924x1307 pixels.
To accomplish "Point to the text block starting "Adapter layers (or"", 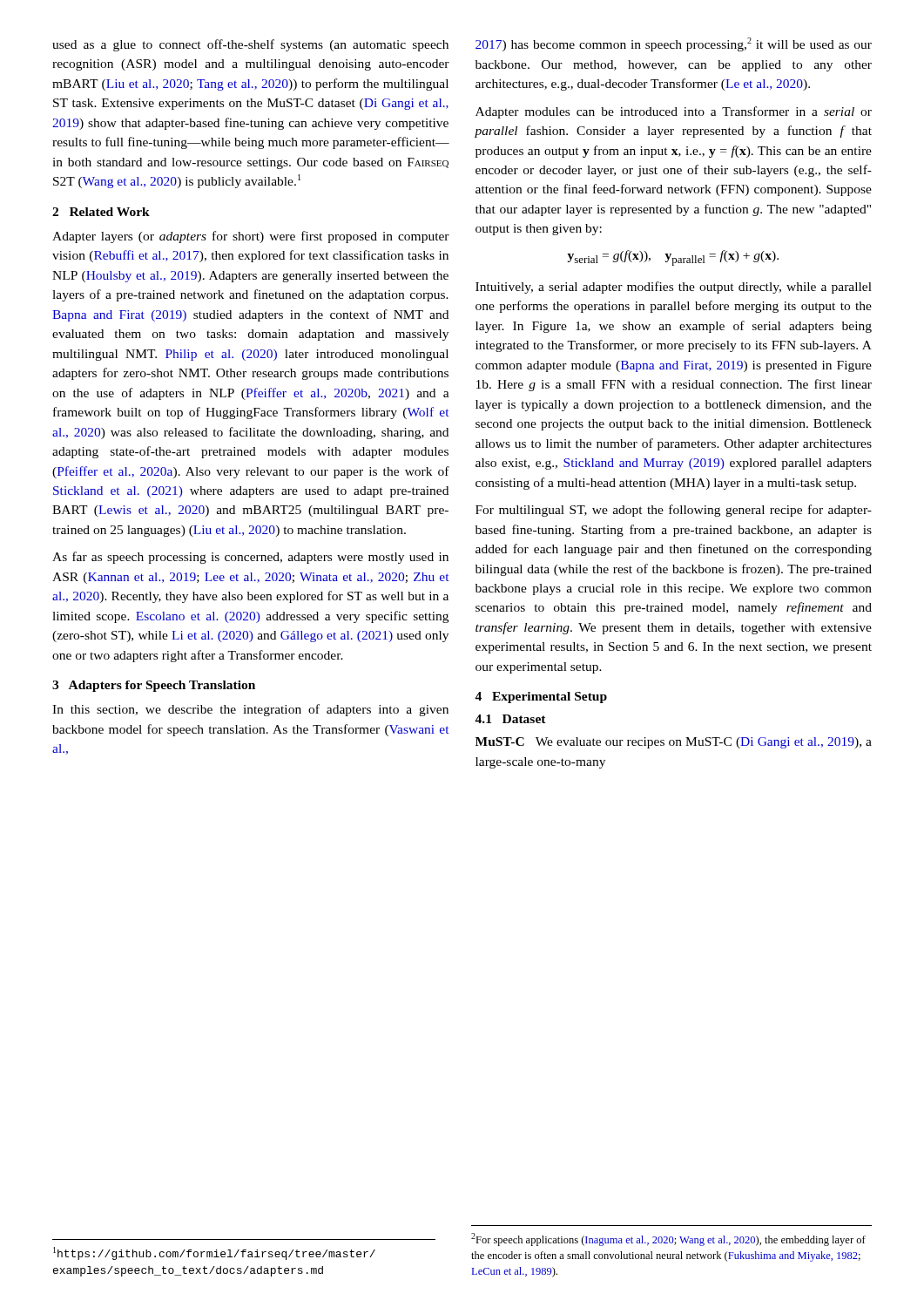I will pos(251,446).
